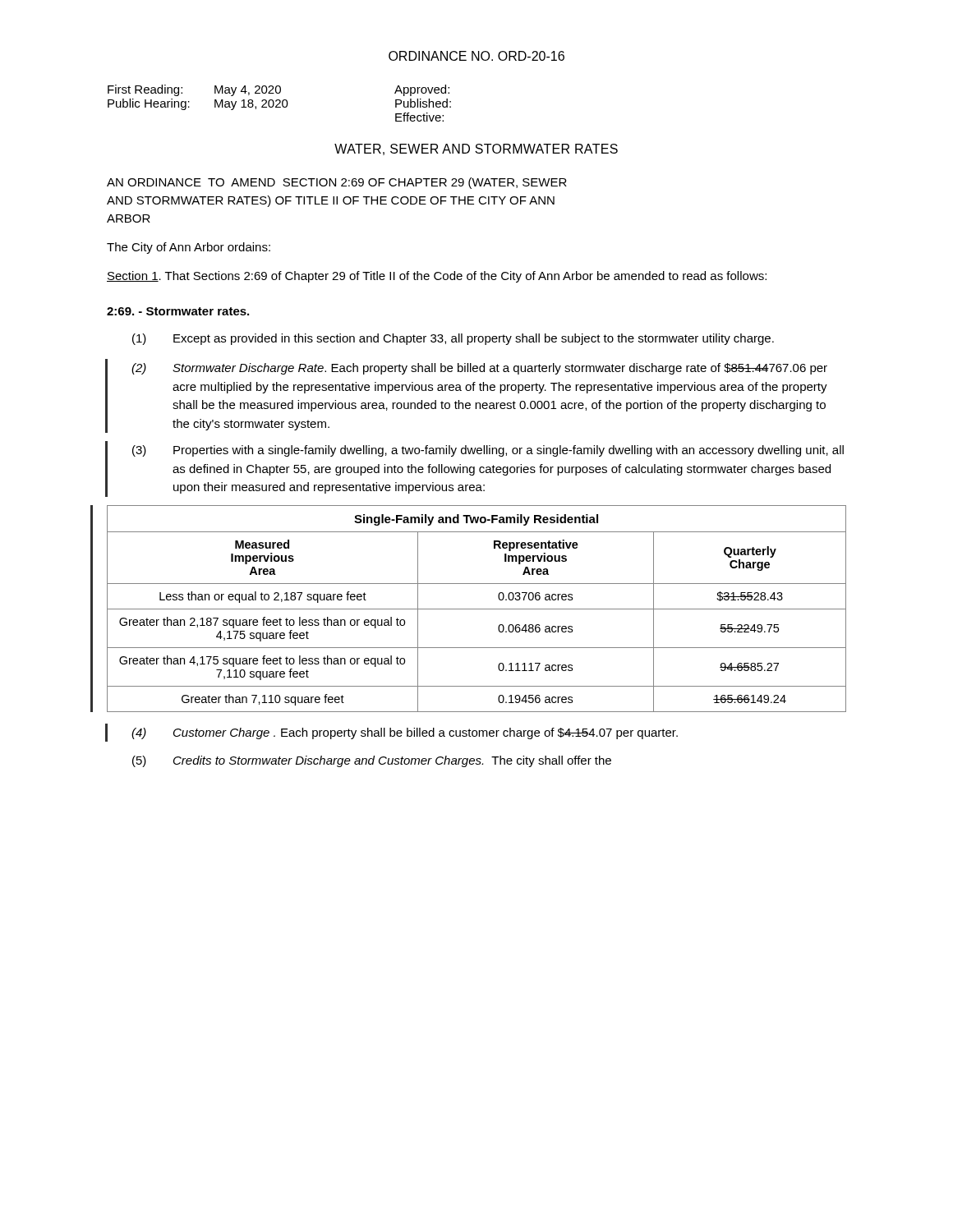Viewport: 953px width, 1232px height.
Task: Click on the table containing "0.11117 acres"
Action: [x=476, y=608]
